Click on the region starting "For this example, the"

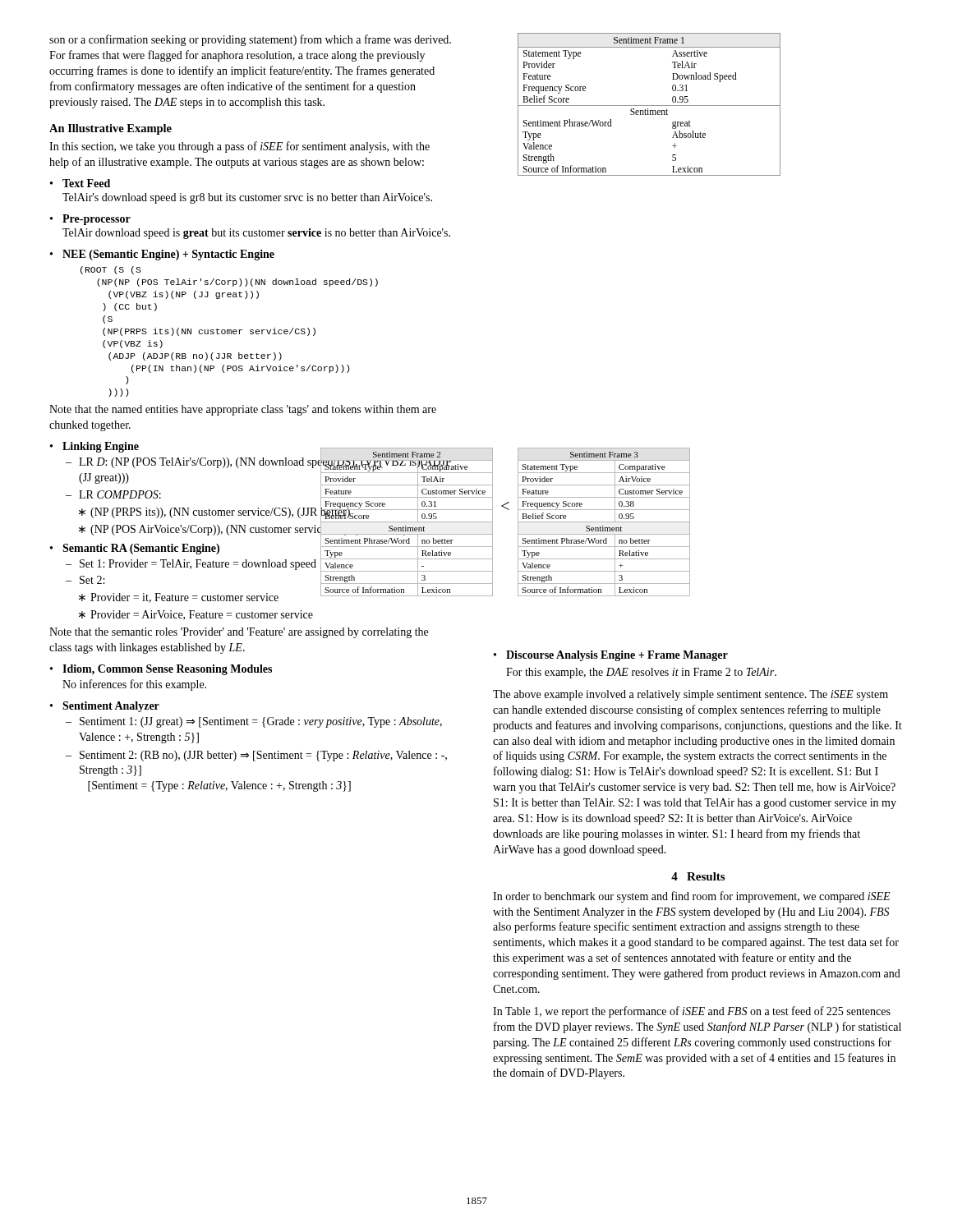[x=705, y=673]
